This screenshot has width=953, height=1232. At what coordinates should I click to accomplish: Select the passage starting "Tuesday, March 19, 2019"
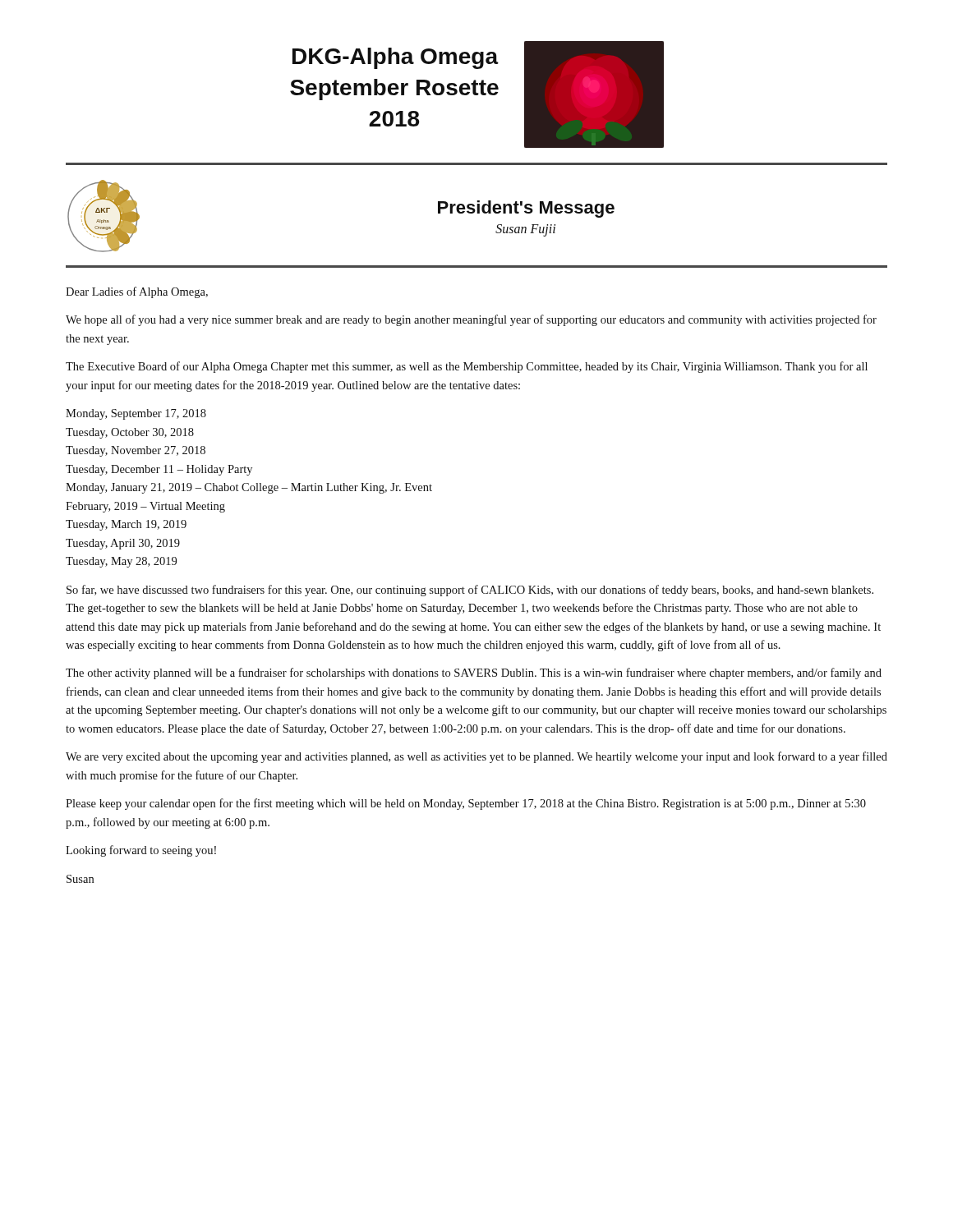[126, 524]
